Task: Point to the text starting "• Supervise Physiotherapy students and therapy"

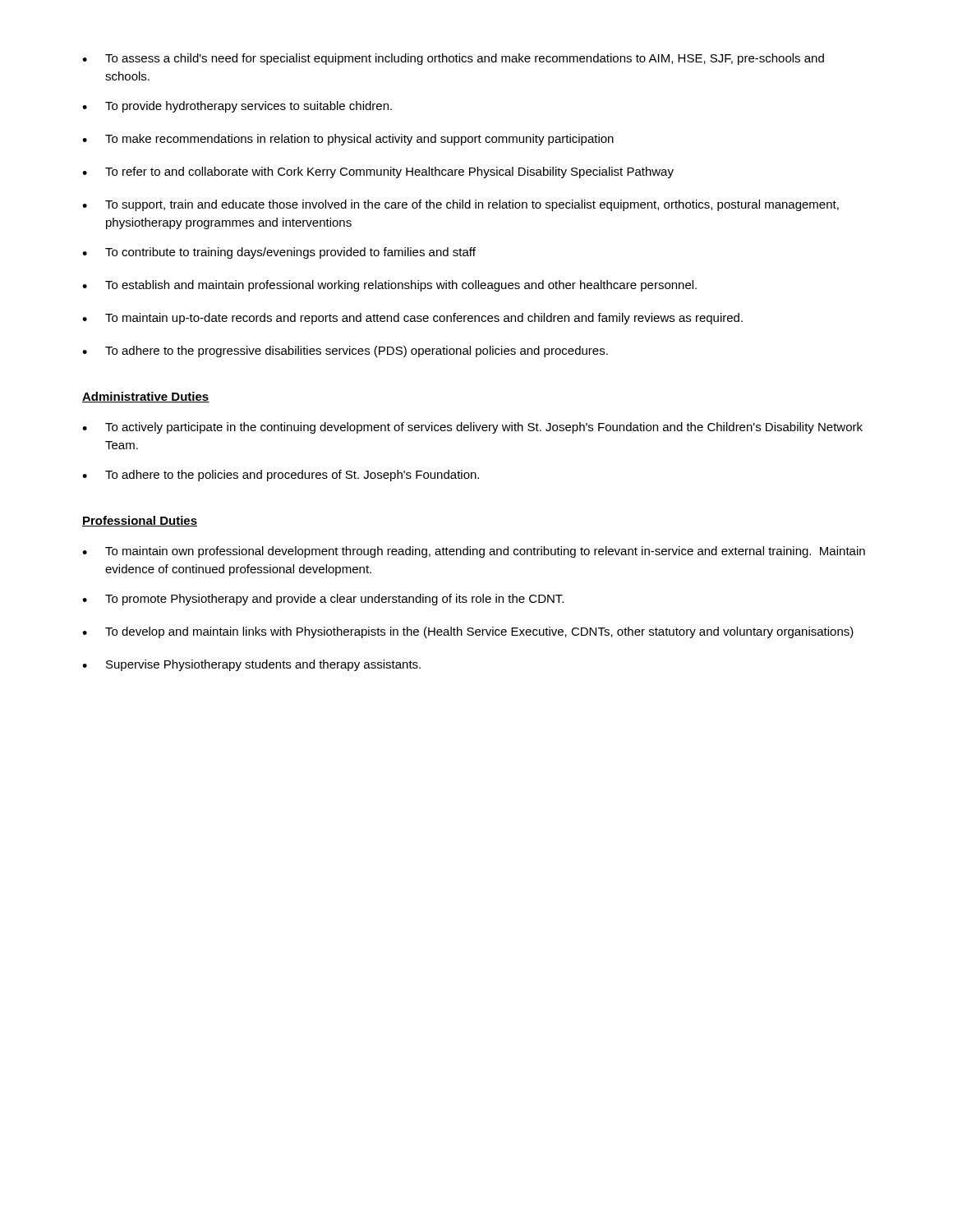Action: pos(251,665)
